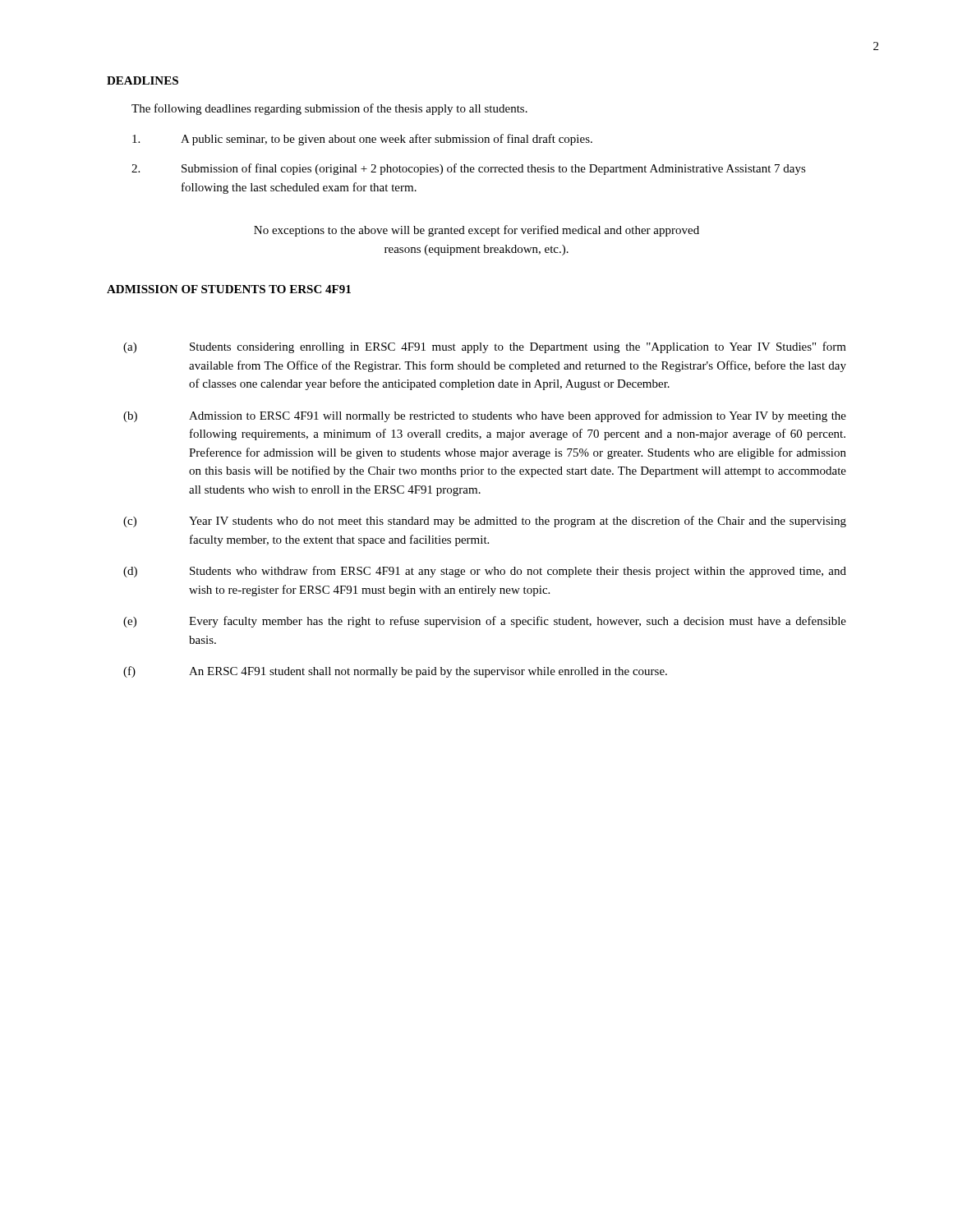
Task: Find the text block starting "(e) Every faculty member"
Action: 476,630
